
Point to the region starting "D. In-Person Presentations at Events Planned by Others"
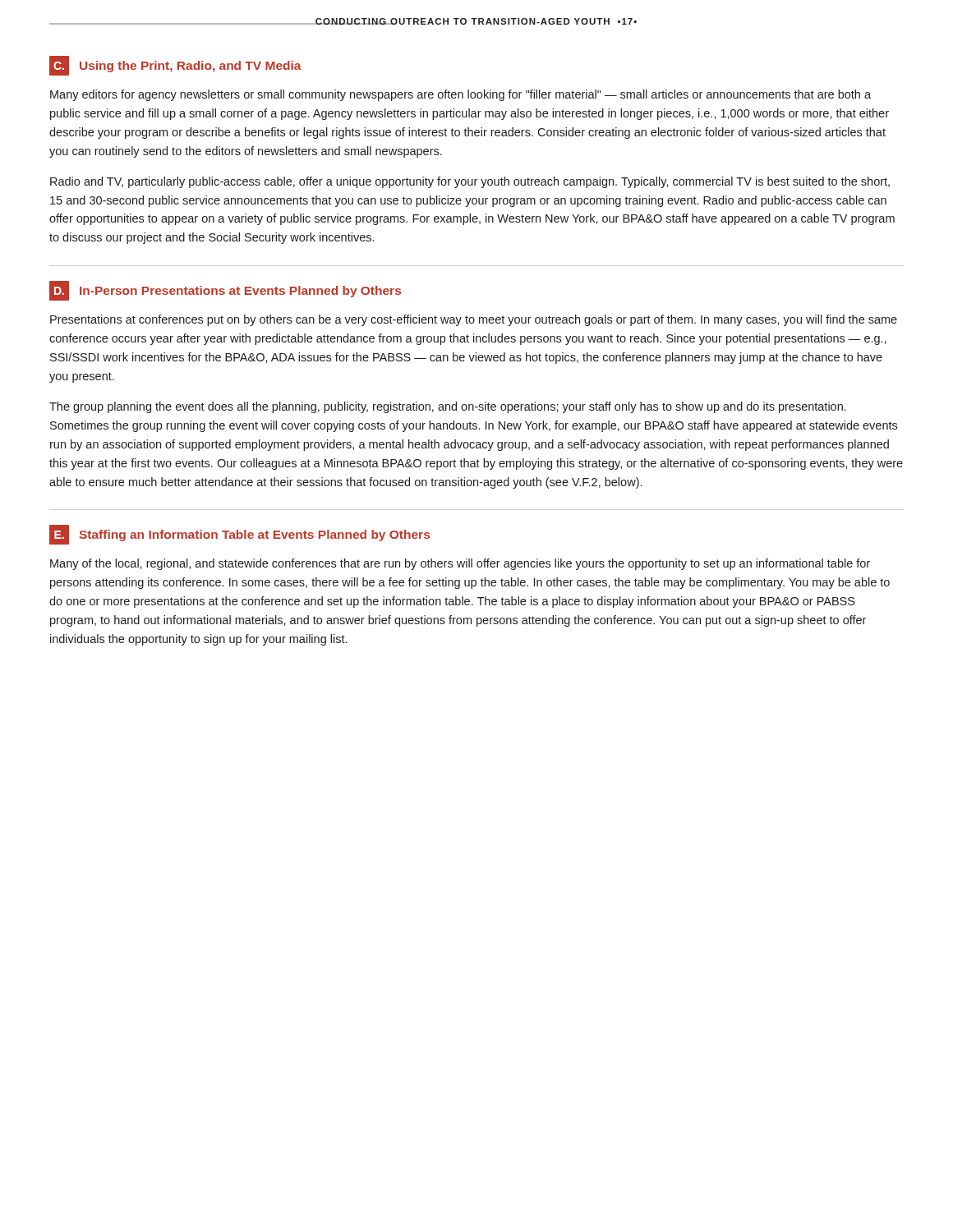tap(225, 291)
